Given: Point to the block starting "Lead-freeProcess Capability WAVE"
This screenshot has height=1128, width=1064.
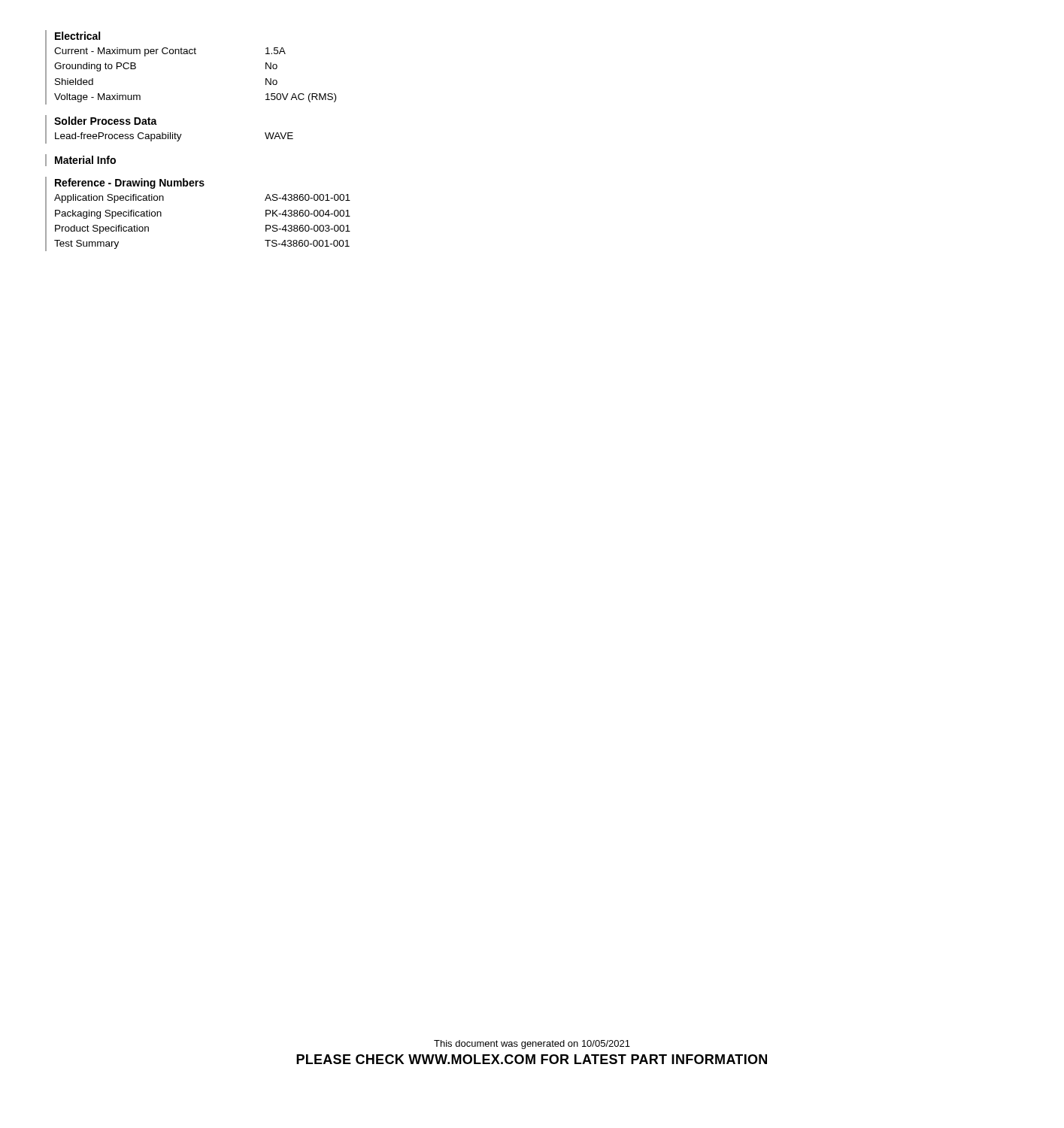Looking at the screenshot, I should point(174,137).
